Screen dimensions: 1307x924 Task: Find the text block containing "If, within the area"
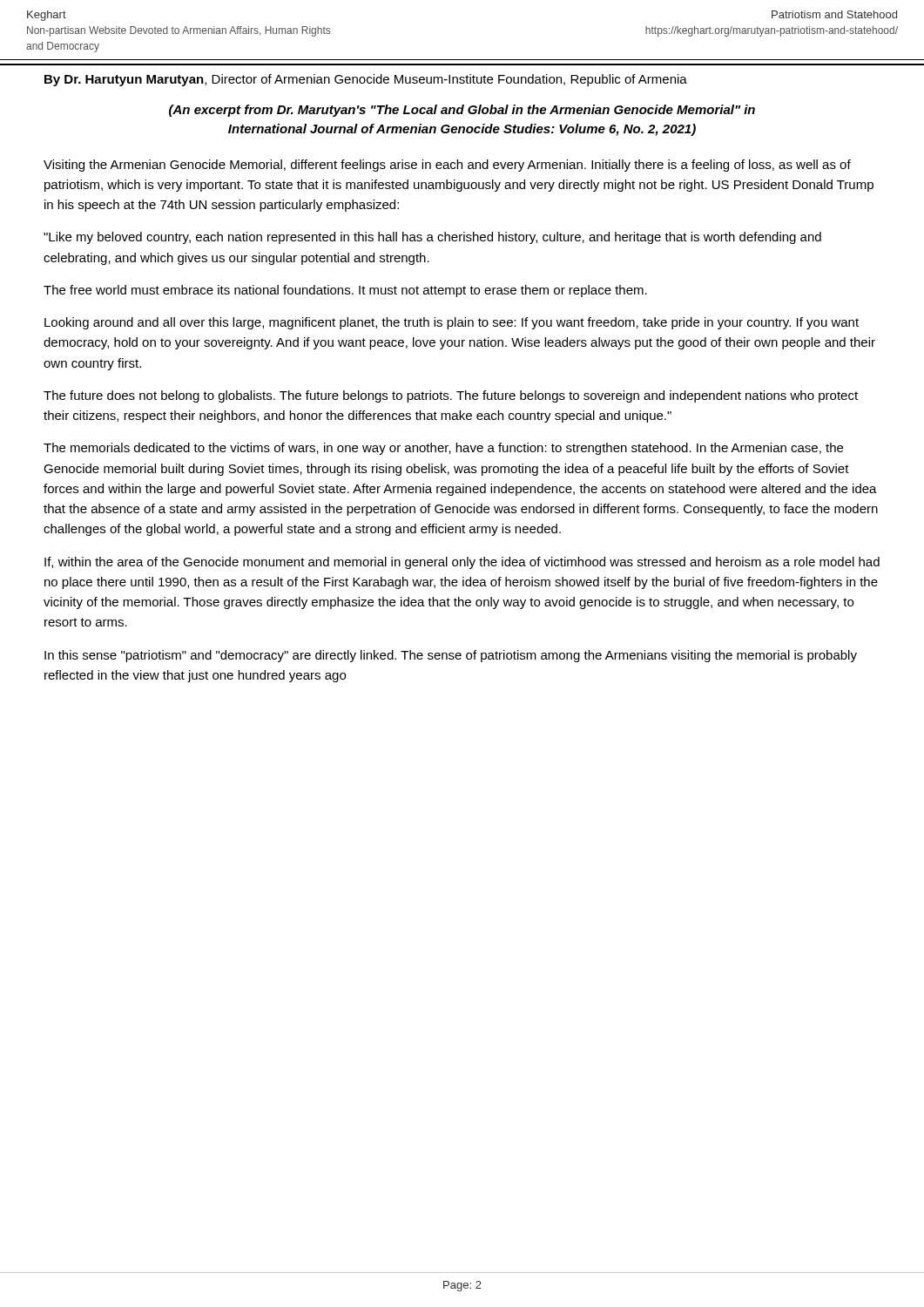(x=462, y=592)
